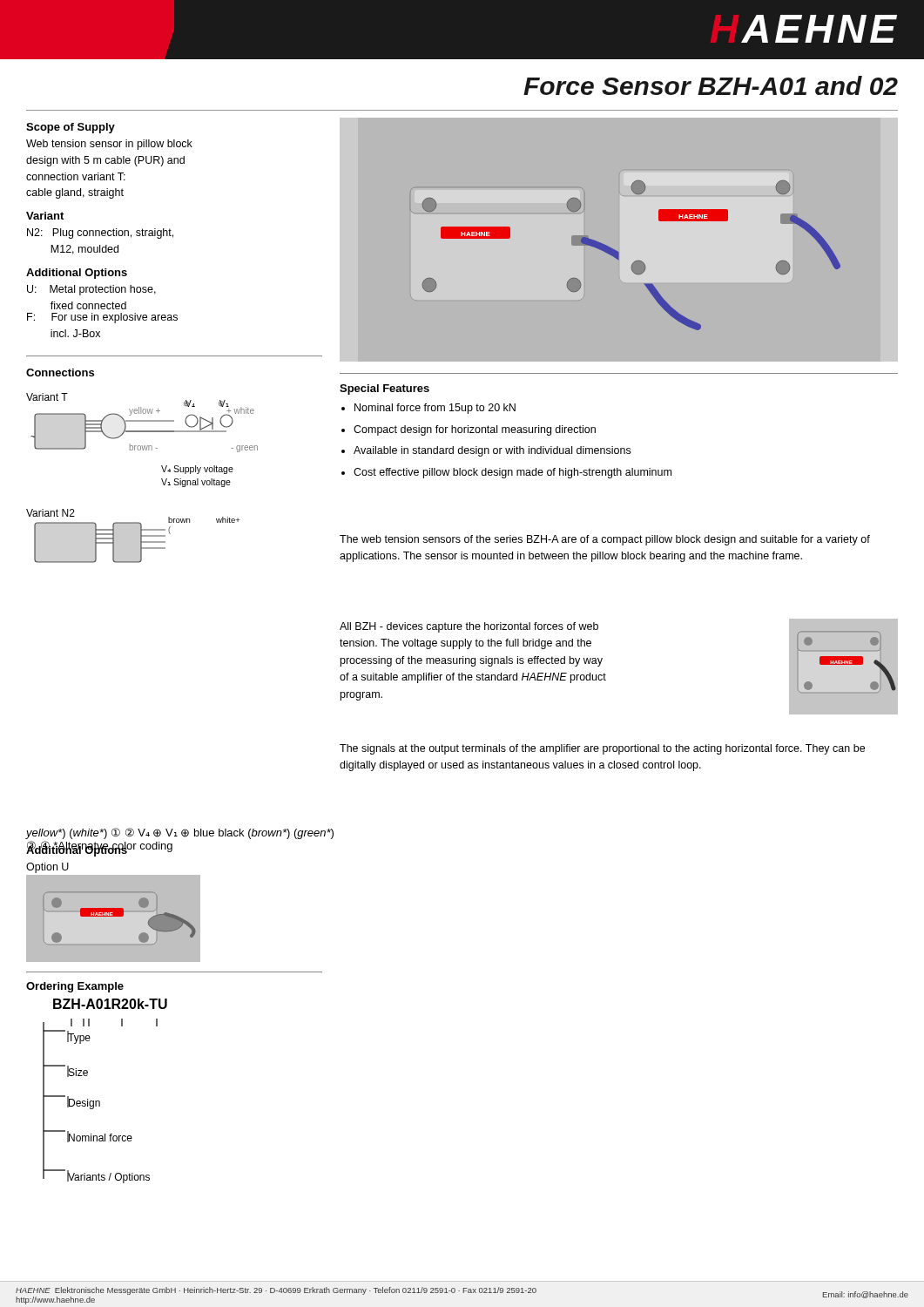Select the block starting "Web tension sensor in pillow block design with"
924x1307 pixels.
click(109, 168)
